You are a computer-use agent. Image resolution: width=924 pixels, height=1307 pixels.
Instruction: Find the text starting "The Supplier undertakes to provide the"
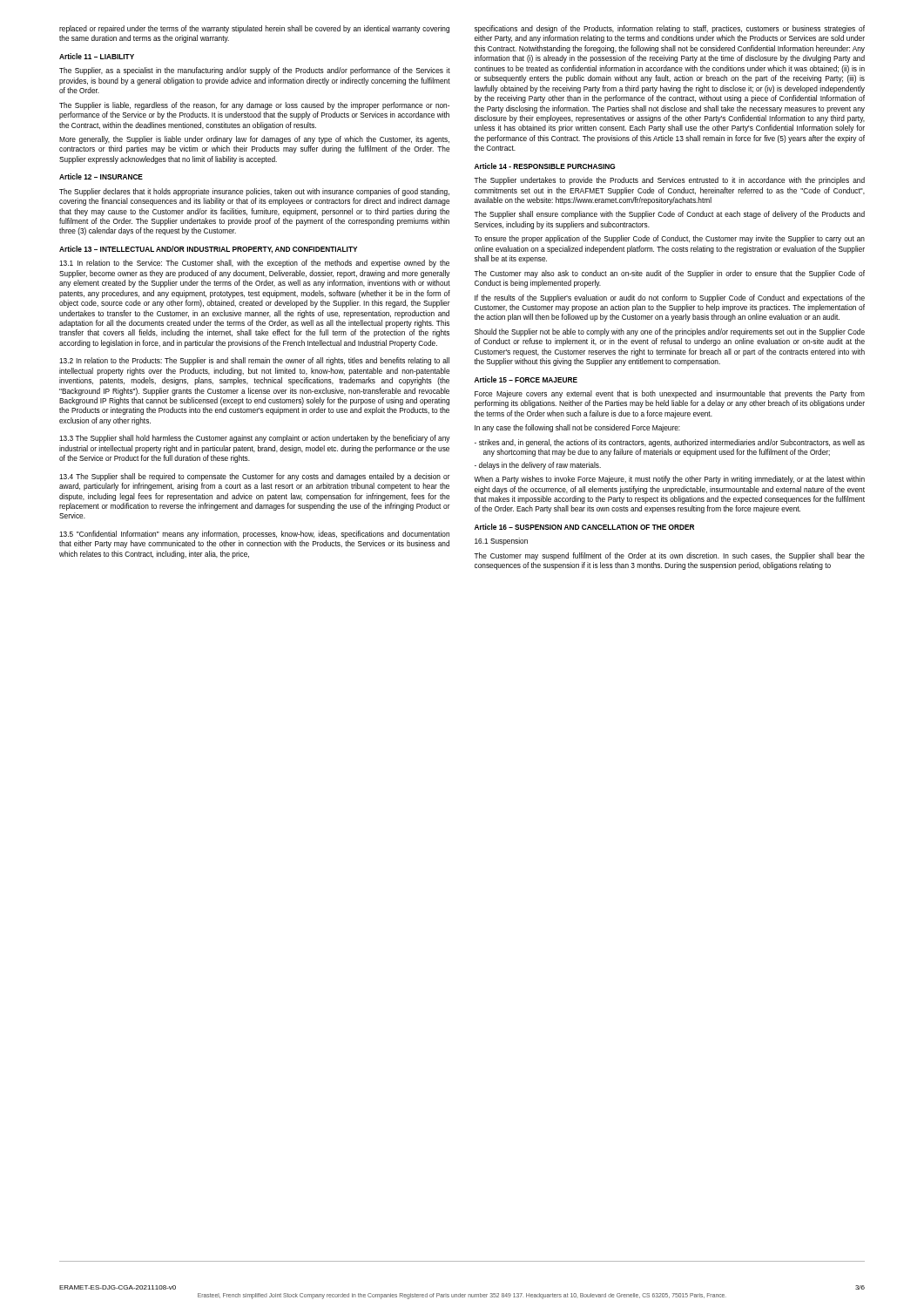pyautogui.click(x=669, y=272)
